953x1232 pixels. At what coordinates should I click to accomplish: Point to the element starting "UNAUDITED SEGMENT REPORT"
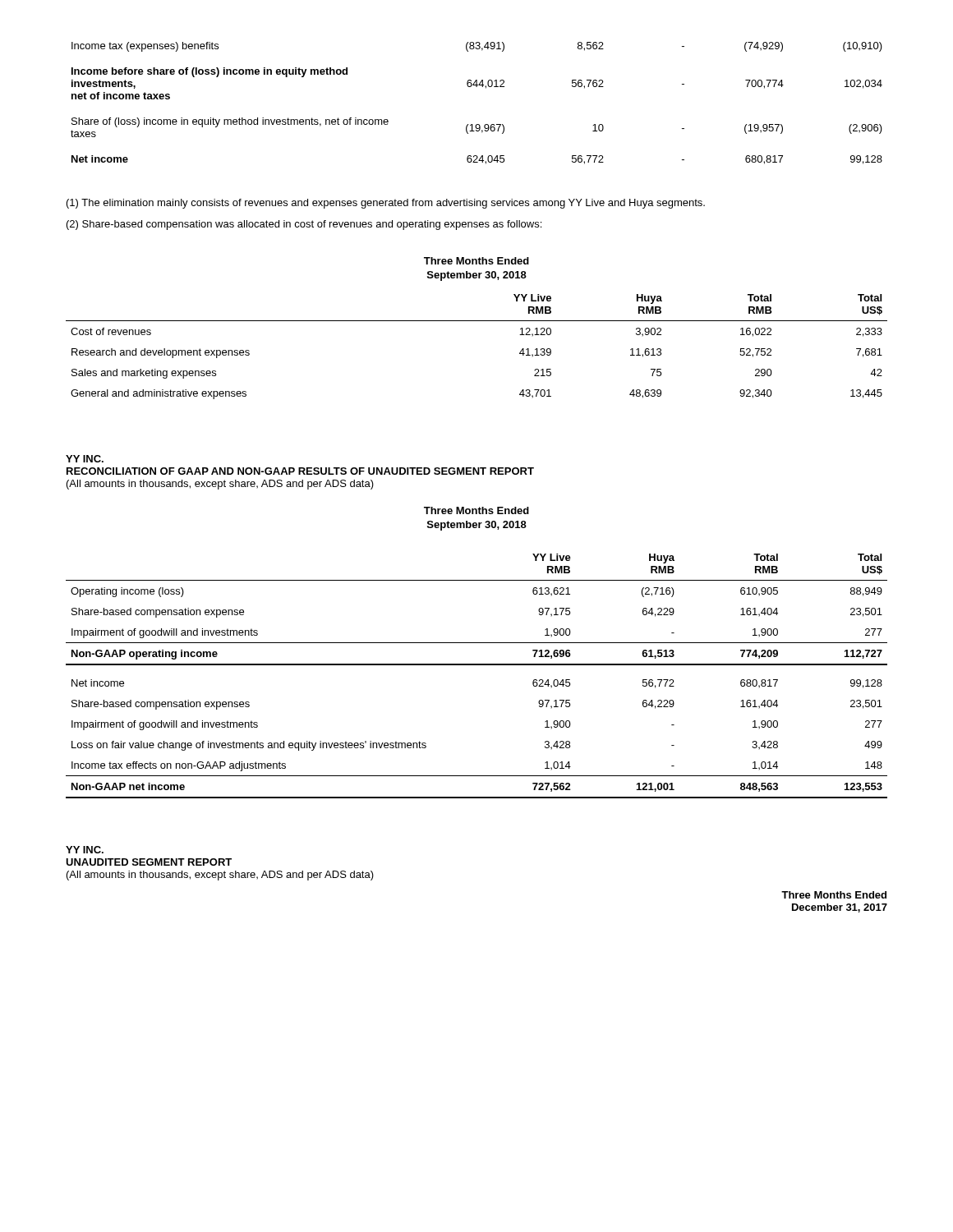pos(149,862)
